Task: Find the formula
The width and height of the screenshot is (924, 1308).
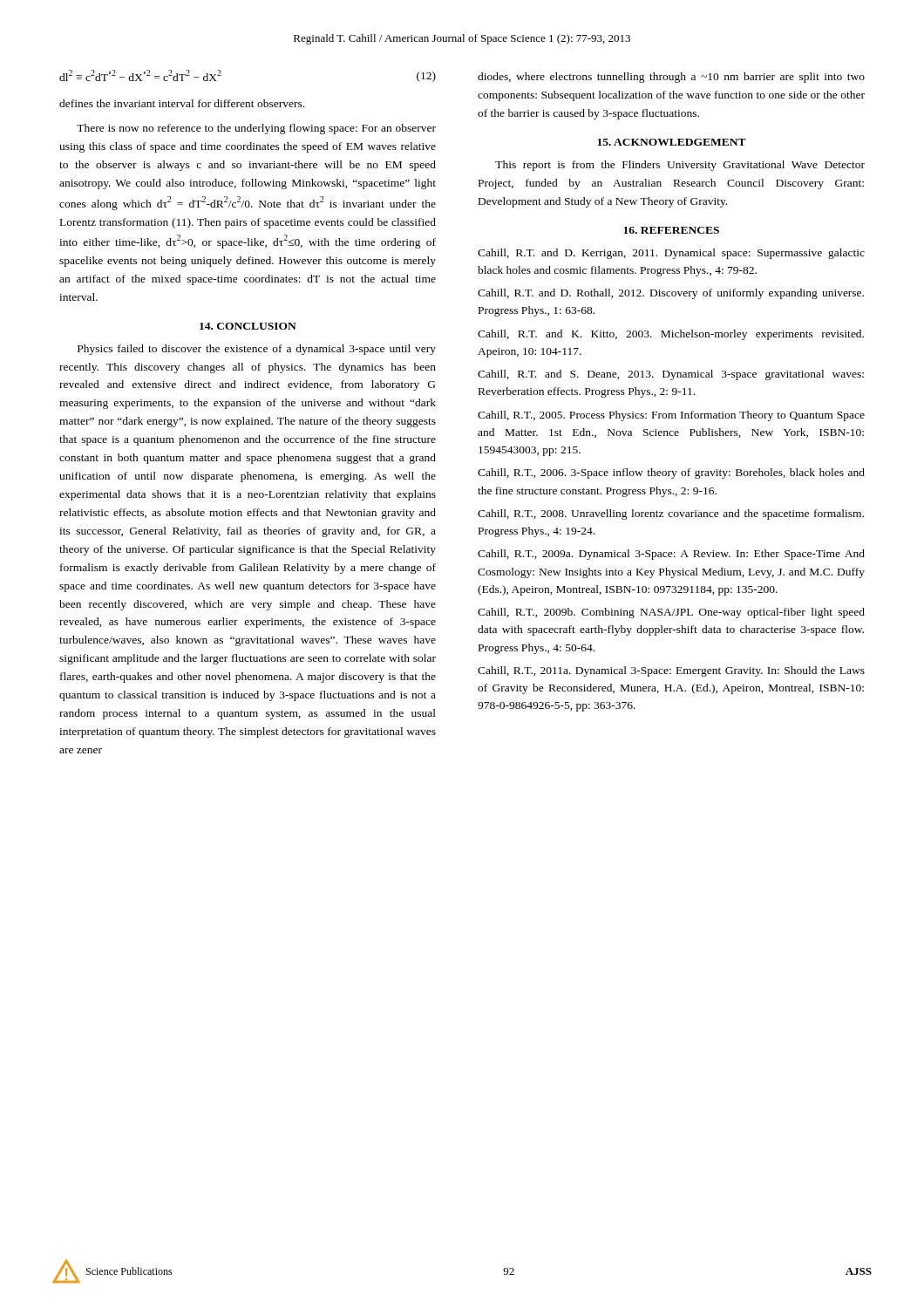Action: 248,76
